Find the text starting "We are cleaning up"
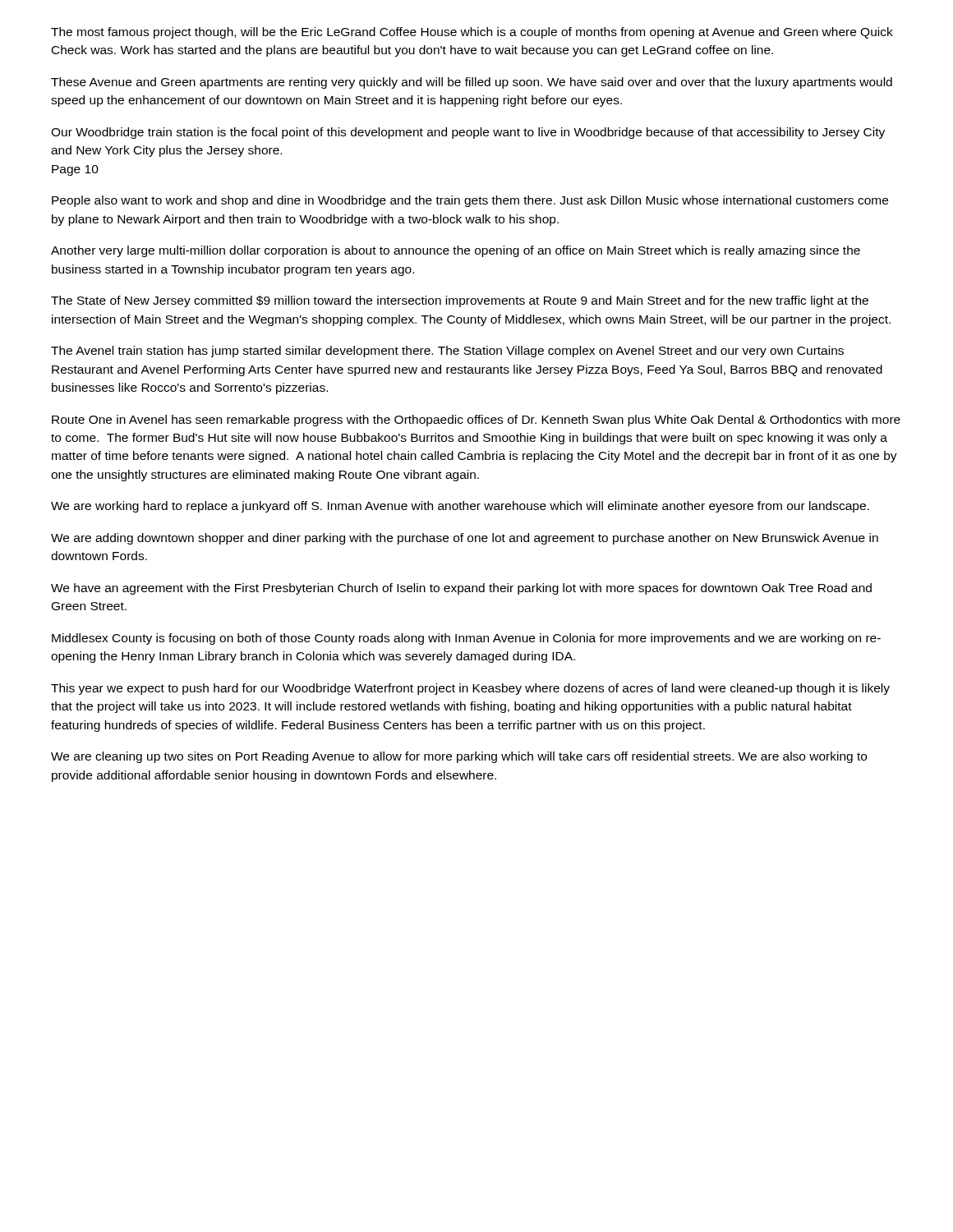The image size is (953, 1232). [459, 765]
